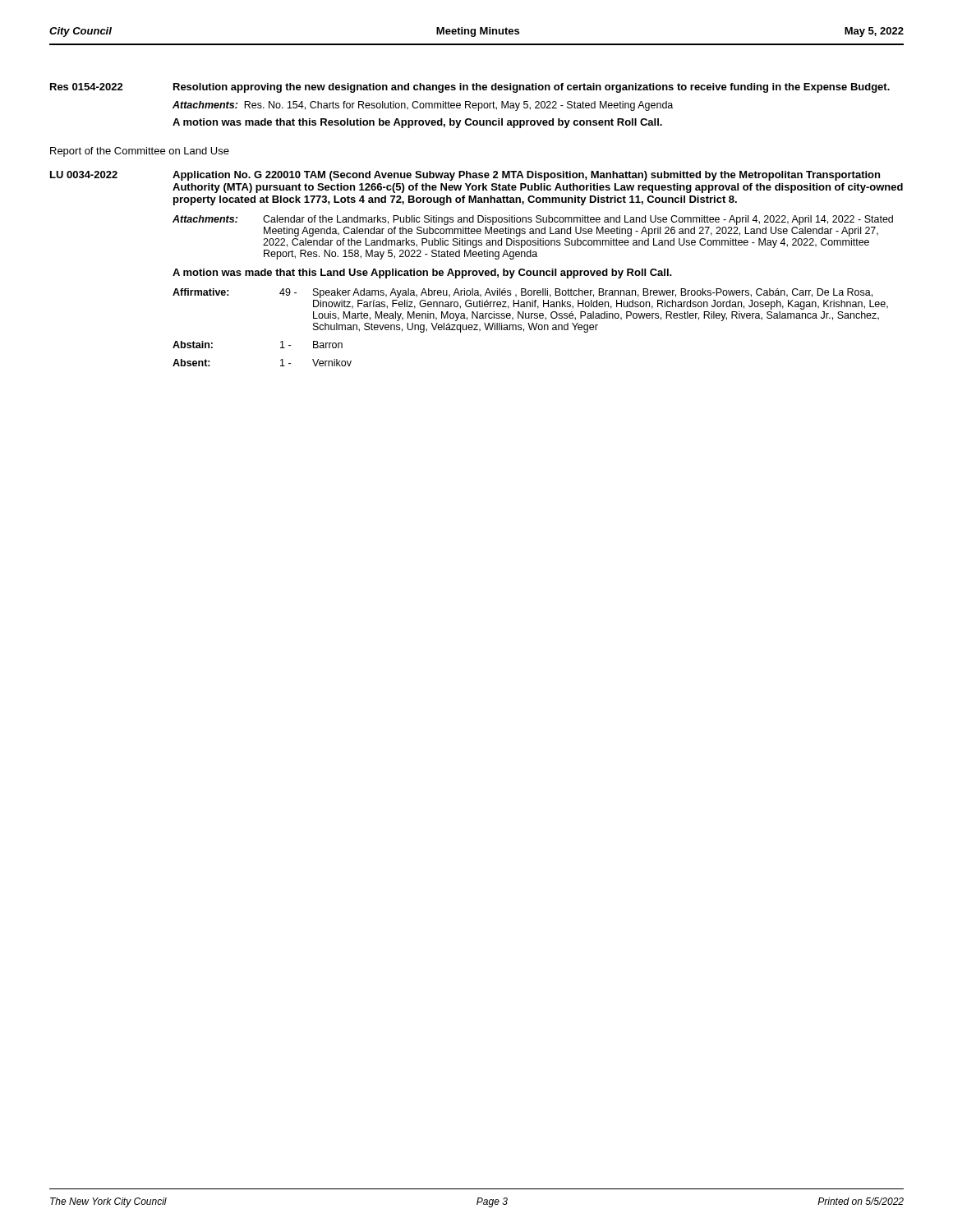Image resolution: width=953 pixels, height=1232 pixels.
Task: Locate the text starting "Attachments: Calendar of the Landmarks, Public Sitings and"
Action: coord(538,237)
